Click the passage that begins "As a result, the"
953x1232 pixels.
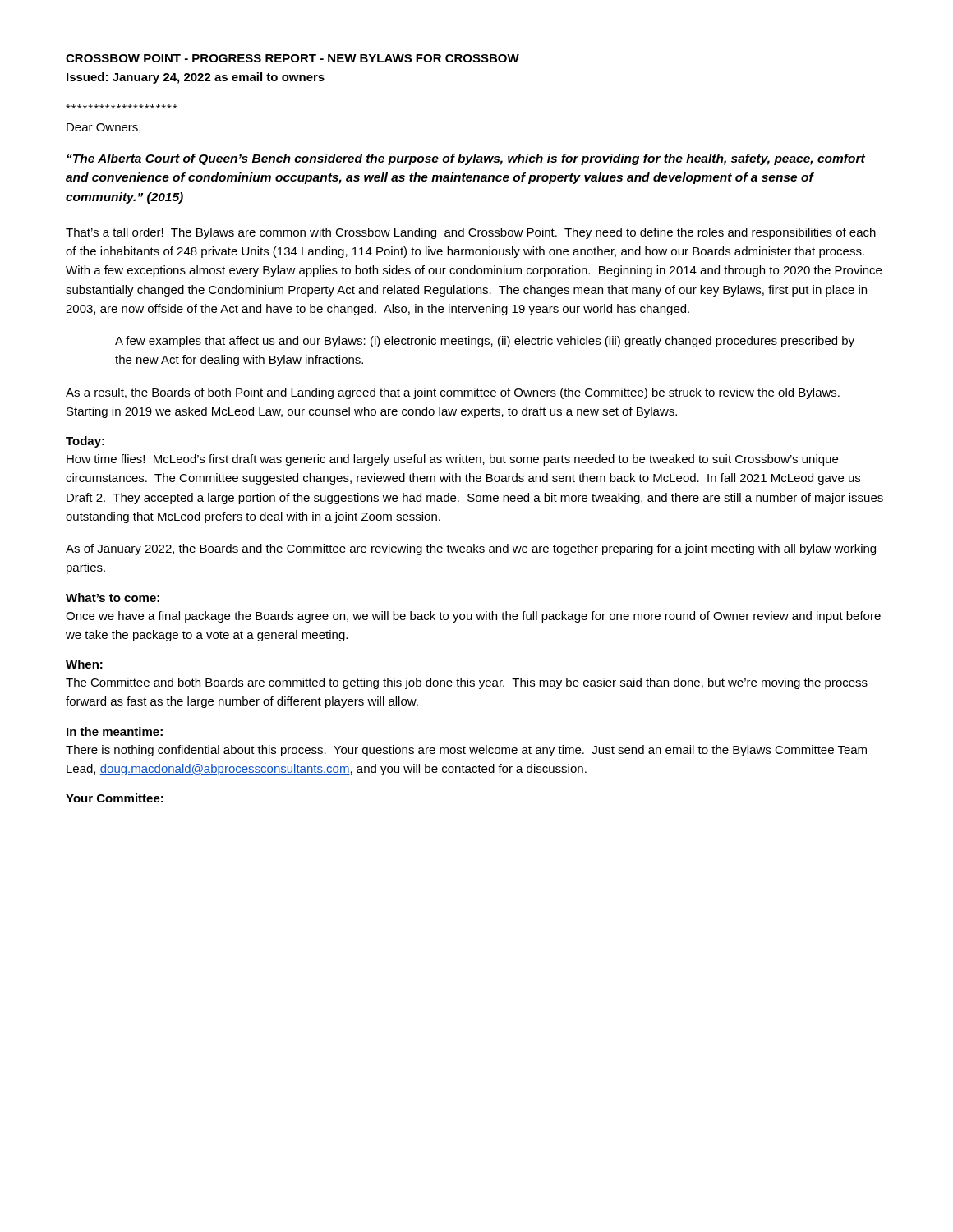[x=455, y=401]
